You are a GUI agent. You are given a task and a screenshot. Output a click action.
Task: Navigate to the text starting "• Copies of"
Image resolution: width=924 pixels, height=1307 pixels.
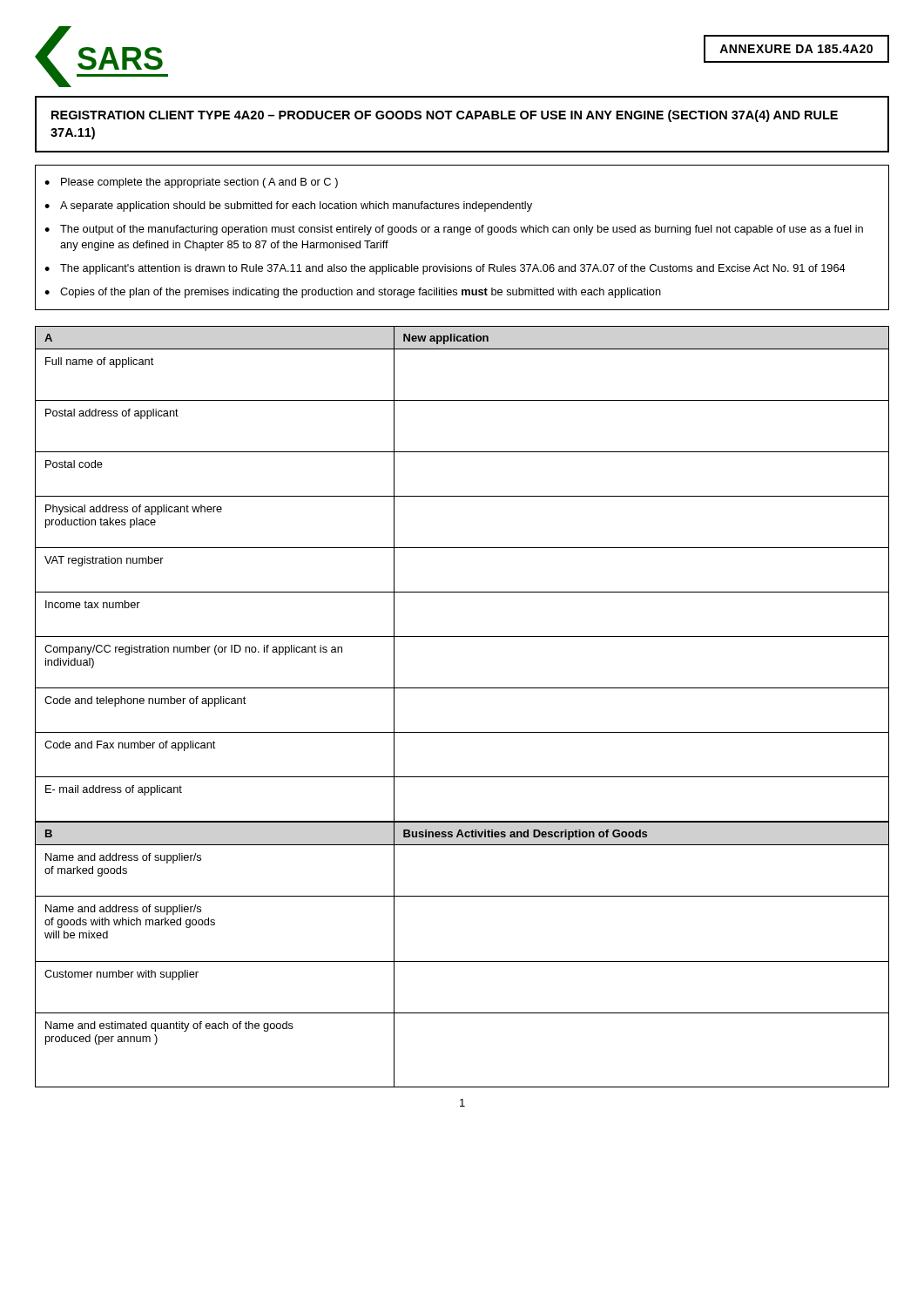pyautogui.click(x=353, y=292)
